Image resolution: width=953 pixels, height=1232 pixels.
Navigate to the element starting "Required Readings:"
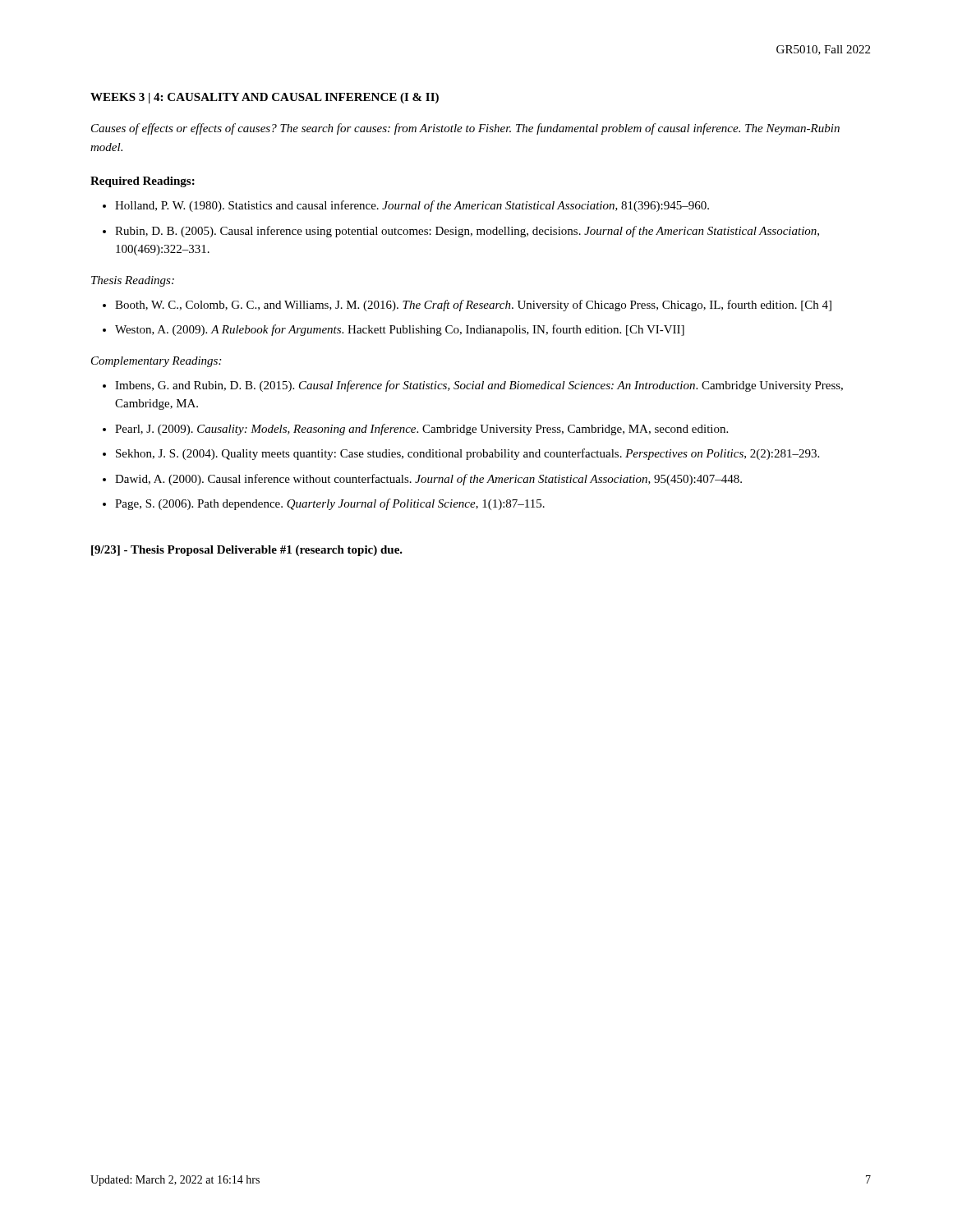(x=143, y=181)
